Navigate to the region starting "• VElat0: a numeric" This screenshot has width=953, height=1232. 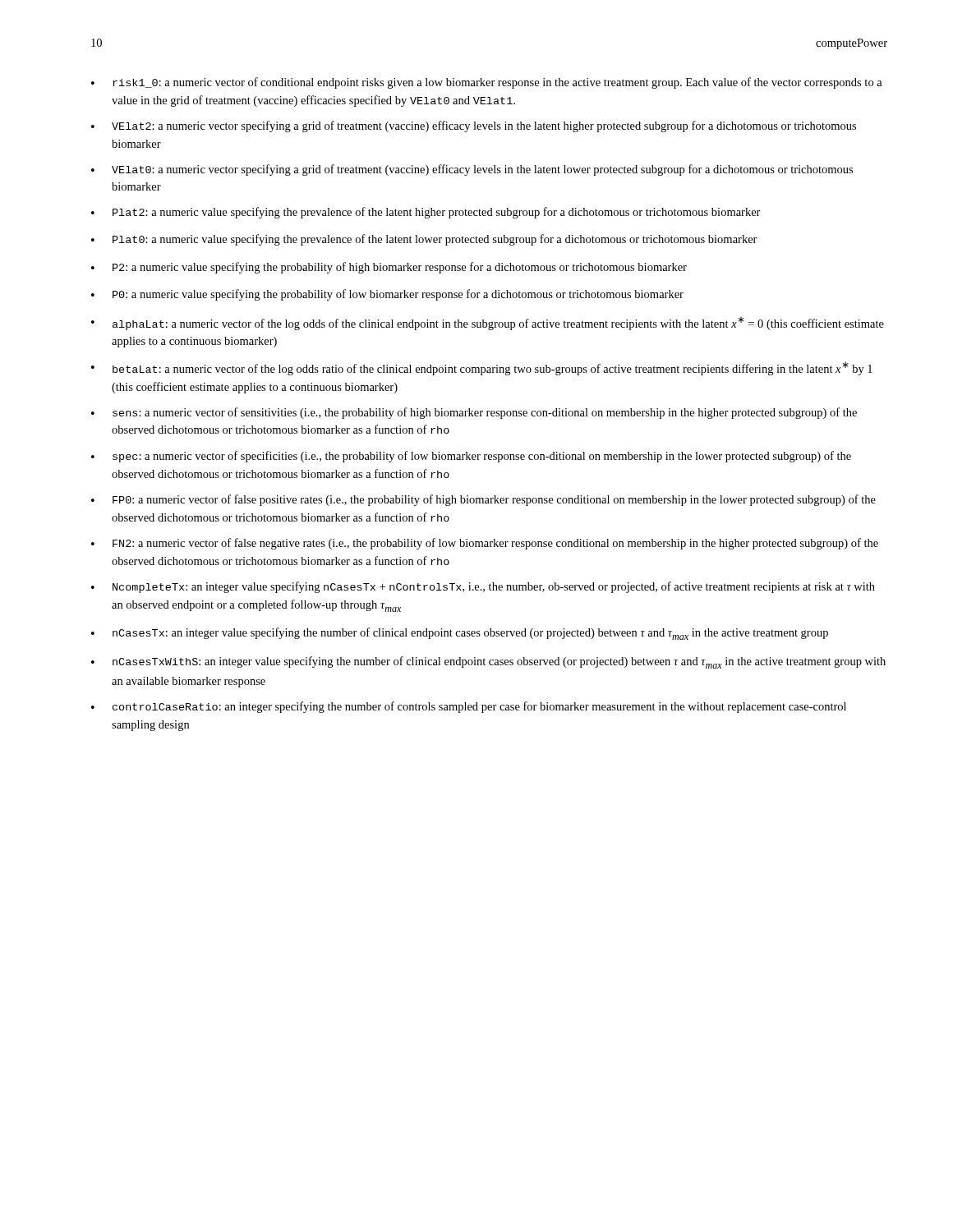click(x=489, y=178)
